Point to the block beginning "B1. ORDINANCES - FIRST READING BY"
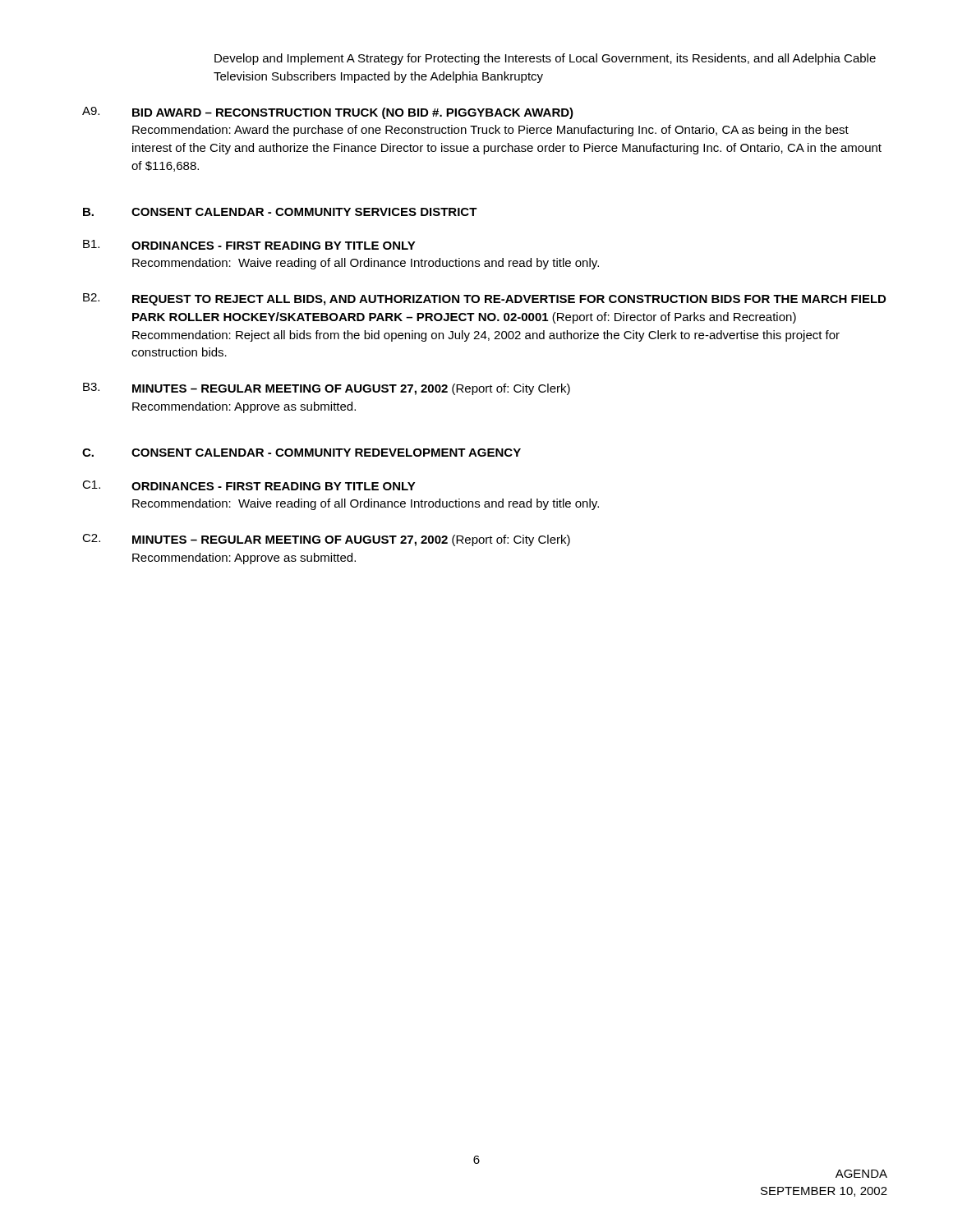This screenshot has height=1232, width=953. tap(485, 254)
